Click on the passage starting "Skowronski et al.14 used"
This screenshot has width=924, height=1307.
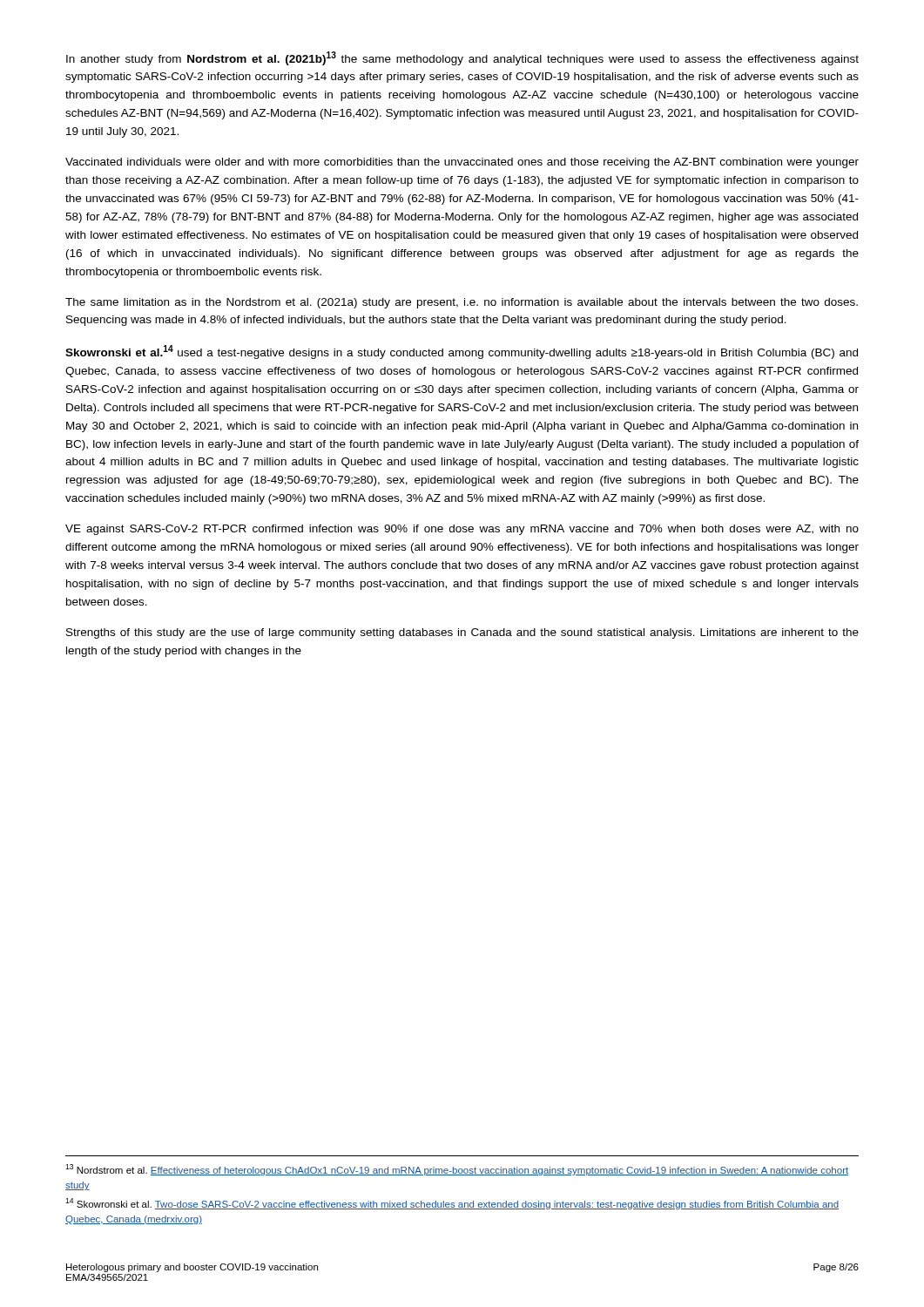coord(462,424)
